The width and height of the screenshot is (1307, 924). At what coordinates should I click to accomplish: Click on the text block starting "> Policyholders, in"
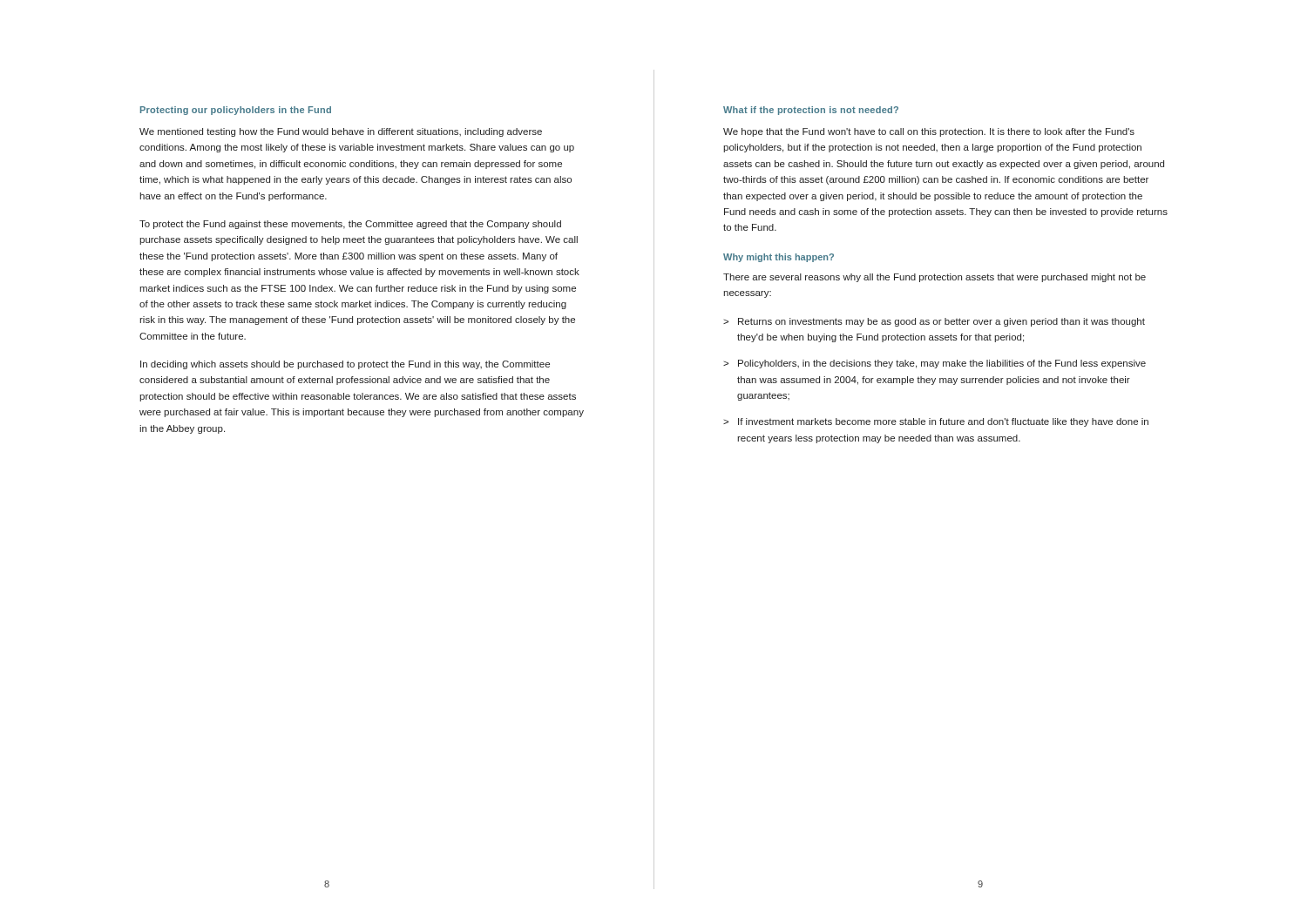pyautogui.click(x=935, y=378)
